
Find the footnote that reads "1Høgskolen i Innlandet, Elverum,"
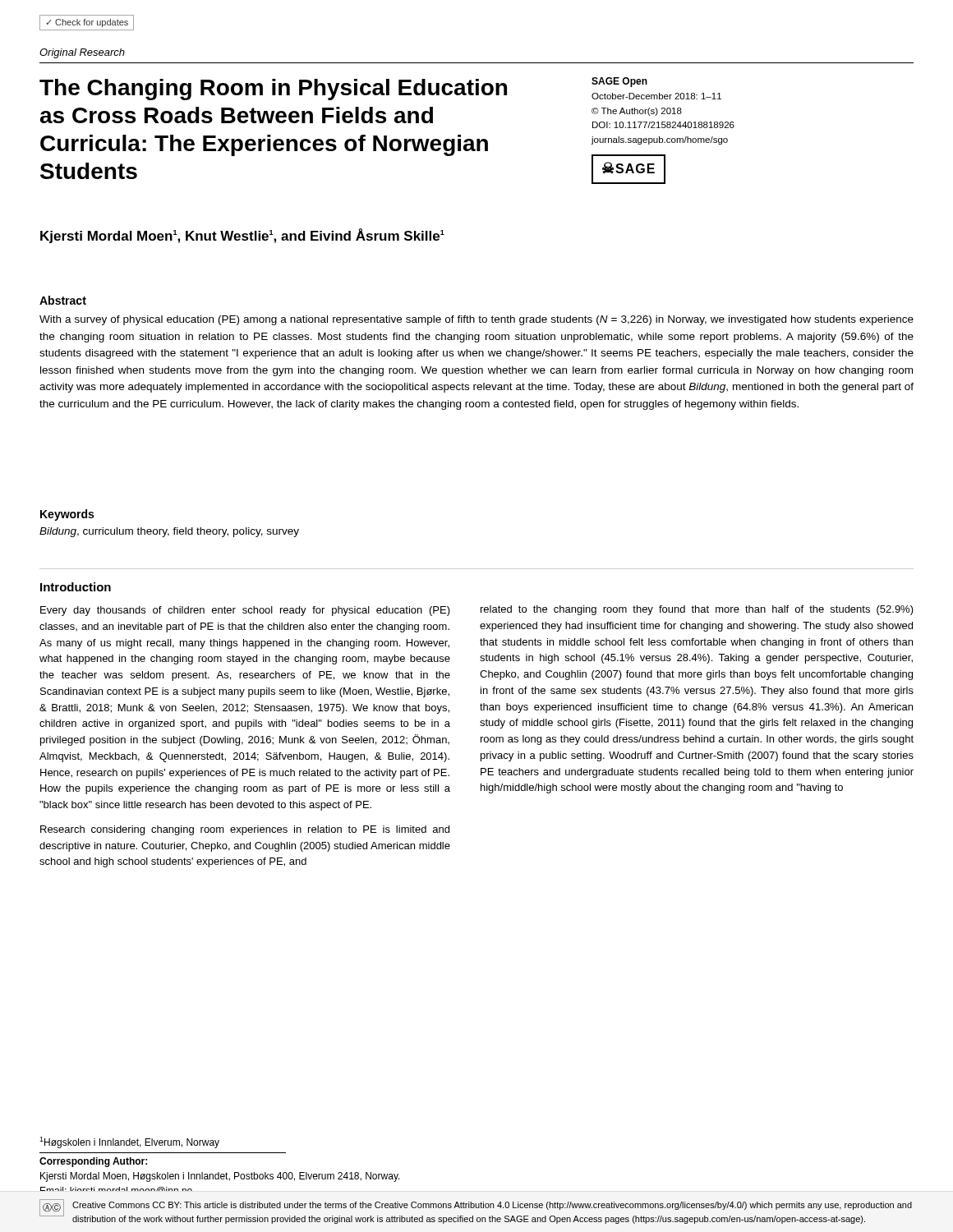129,1142
